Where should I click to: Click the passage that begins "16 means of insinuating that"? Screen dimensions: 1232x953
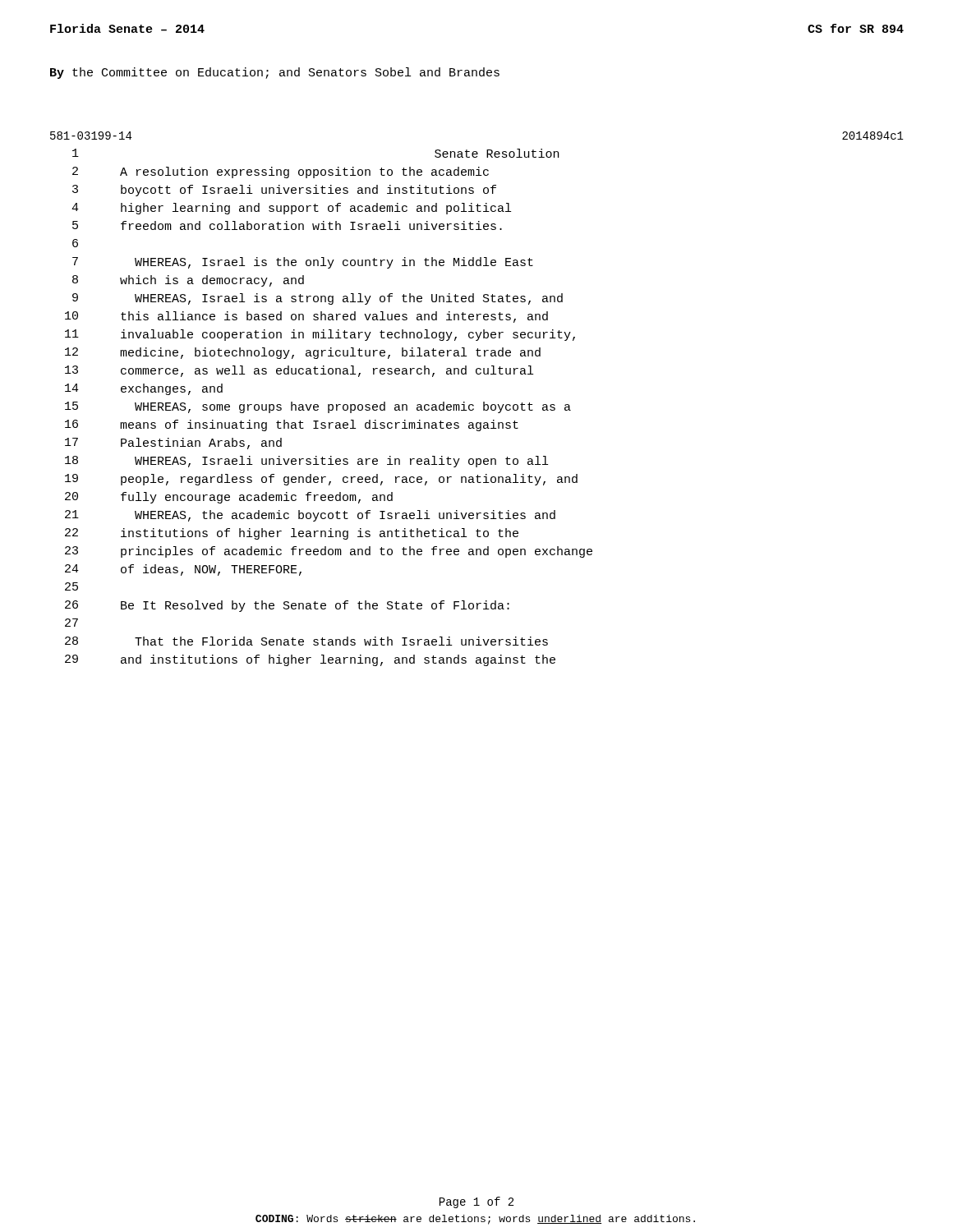pyautogui.click(x=476, y=426)
